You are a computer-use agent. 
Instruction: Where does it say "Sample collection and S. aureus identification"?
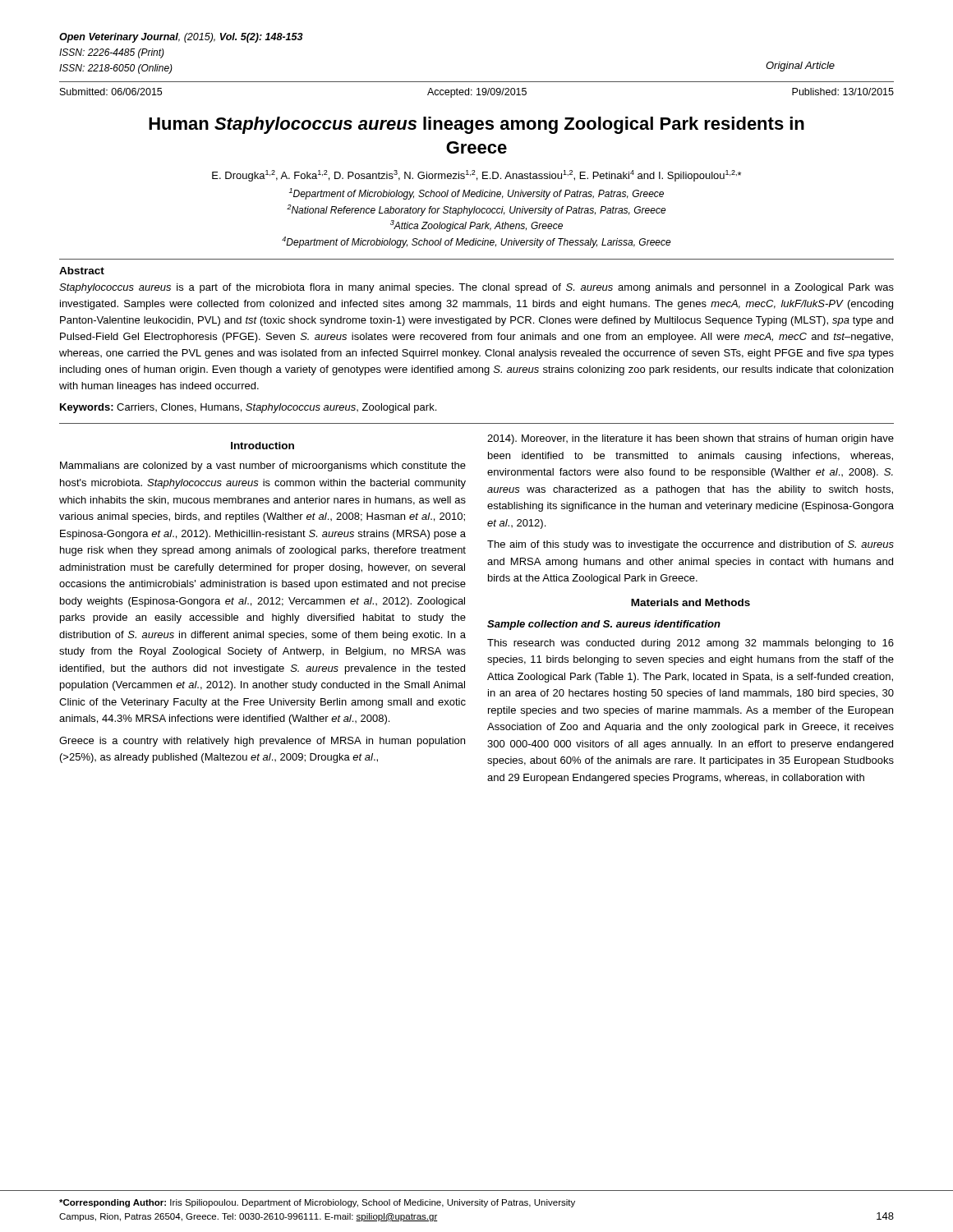[x=690, y=625]
